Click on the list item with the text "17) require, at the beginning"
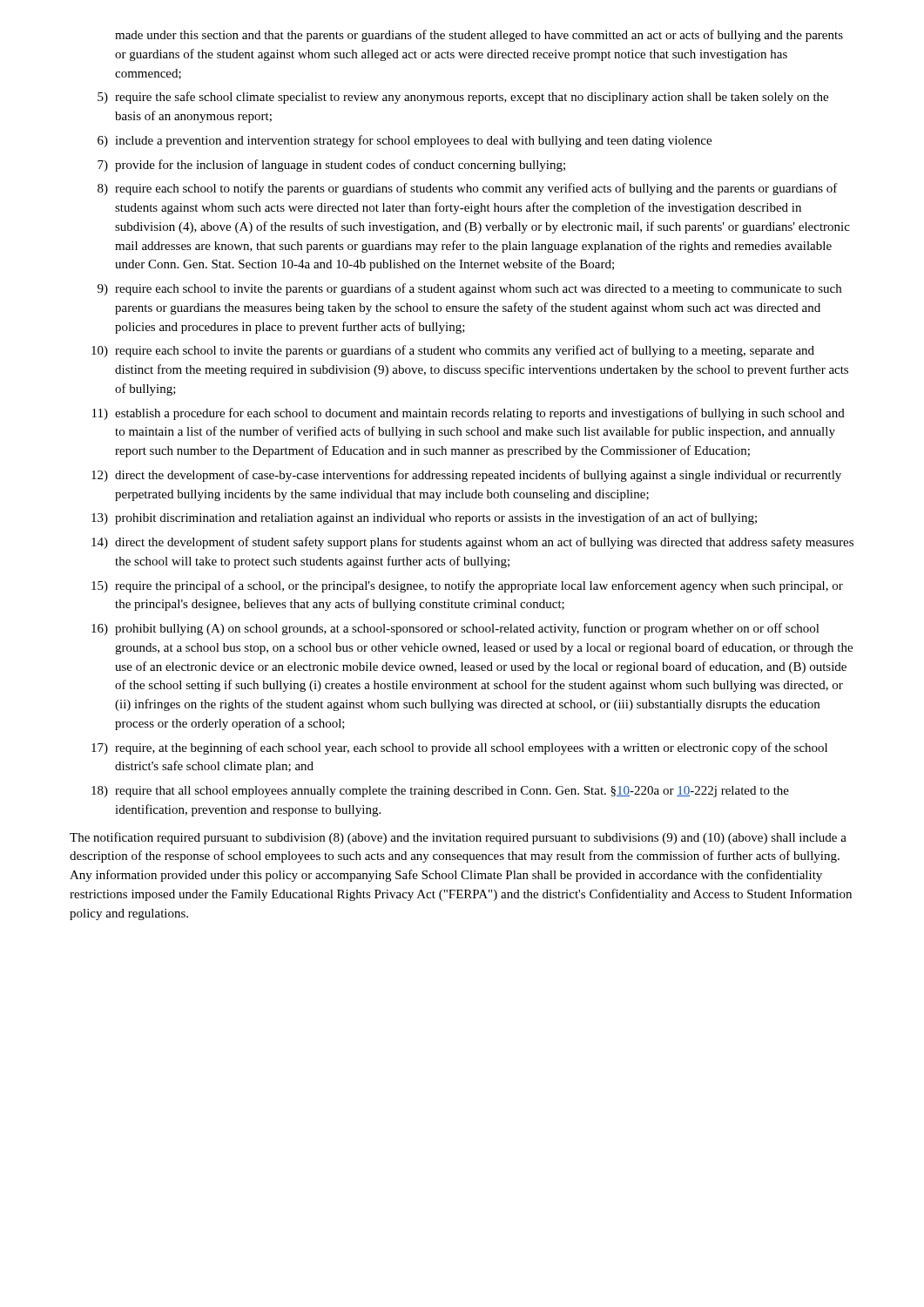Viewport: 924px width, 1307px height. pyautogui.click(x=462, y=757)
